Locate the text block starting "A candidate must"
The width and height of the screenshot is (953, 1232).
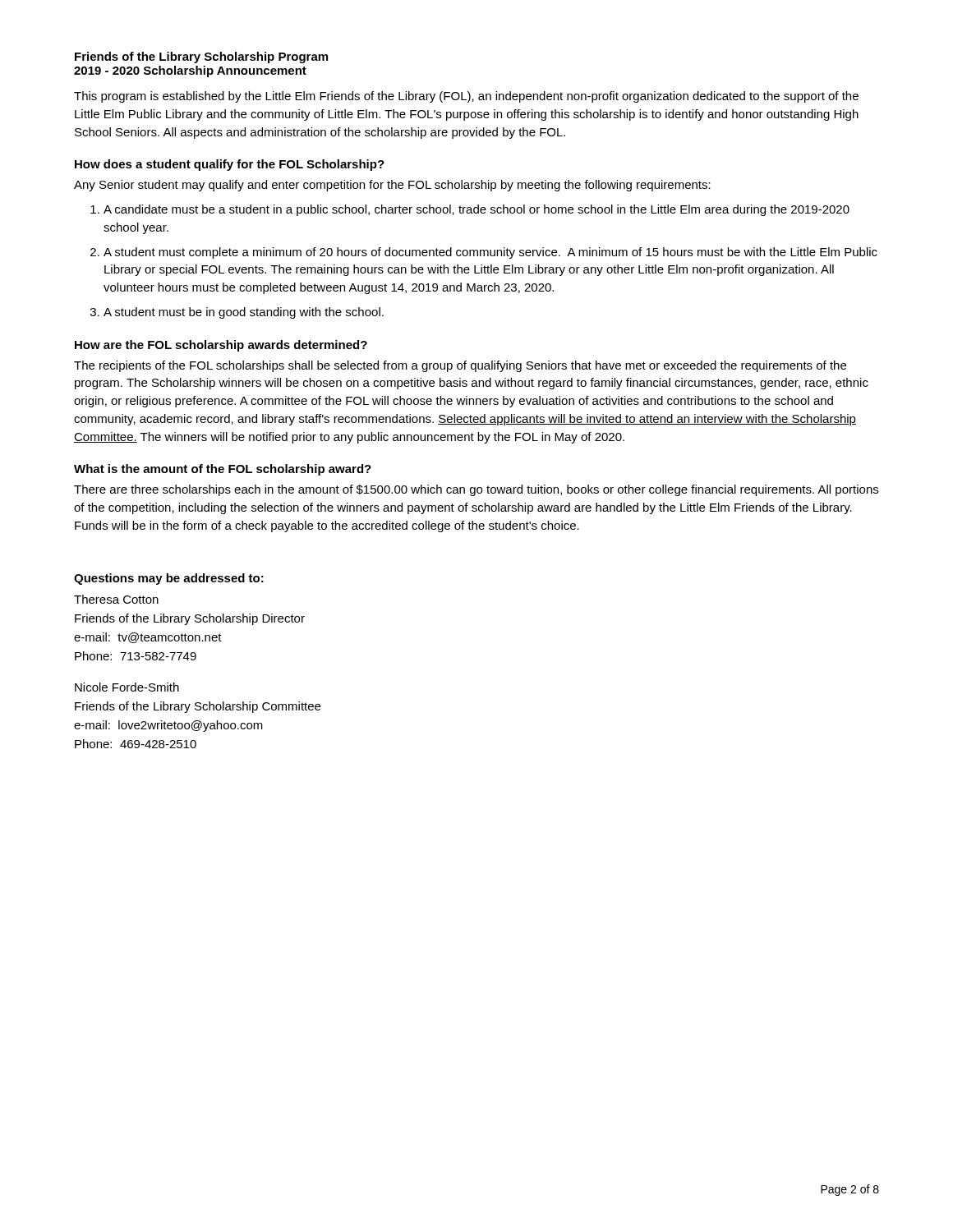click(476, 218)
